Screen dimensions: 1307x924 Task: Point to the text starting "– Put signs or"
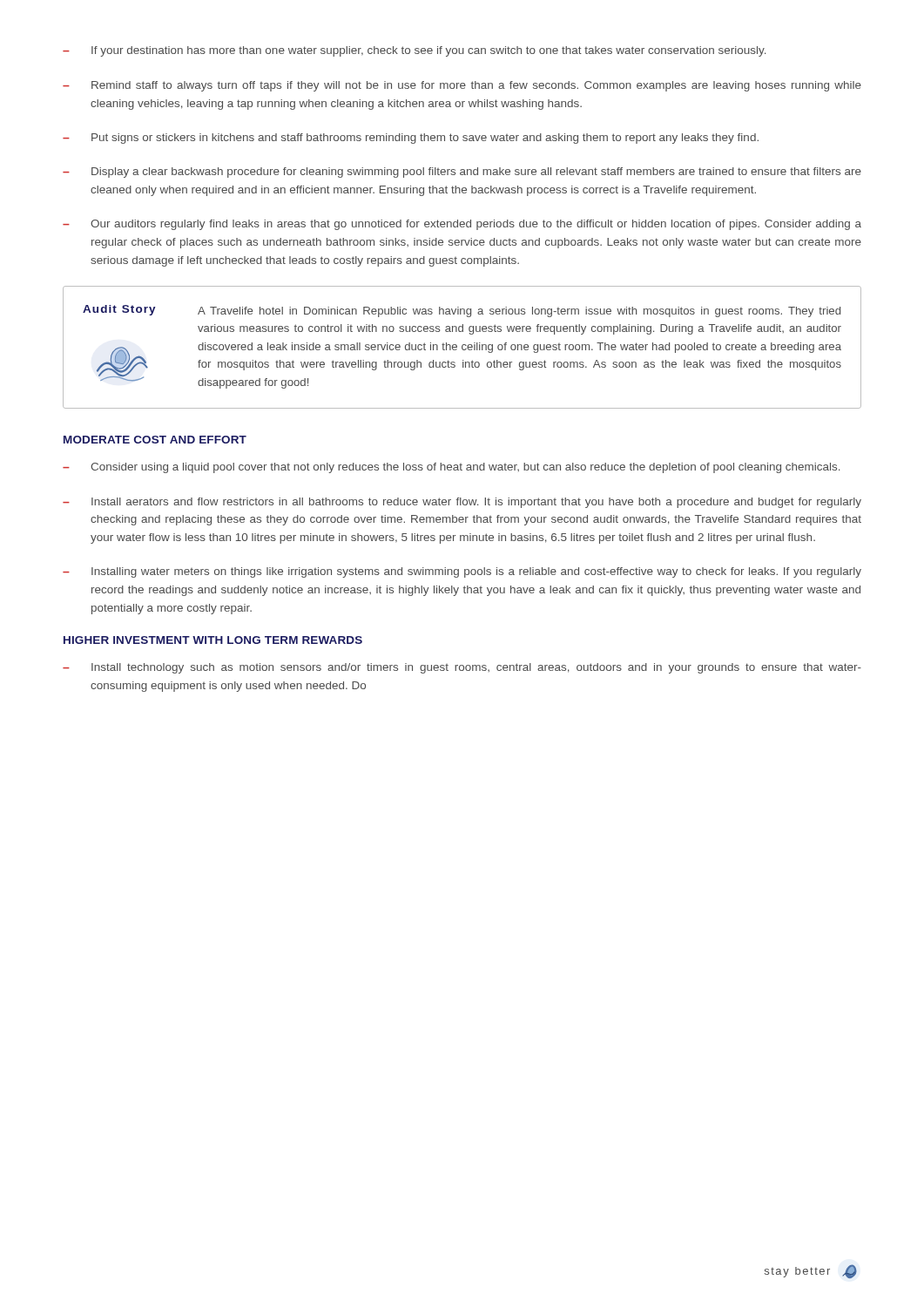pyautogui.click(x=462, y=138)
